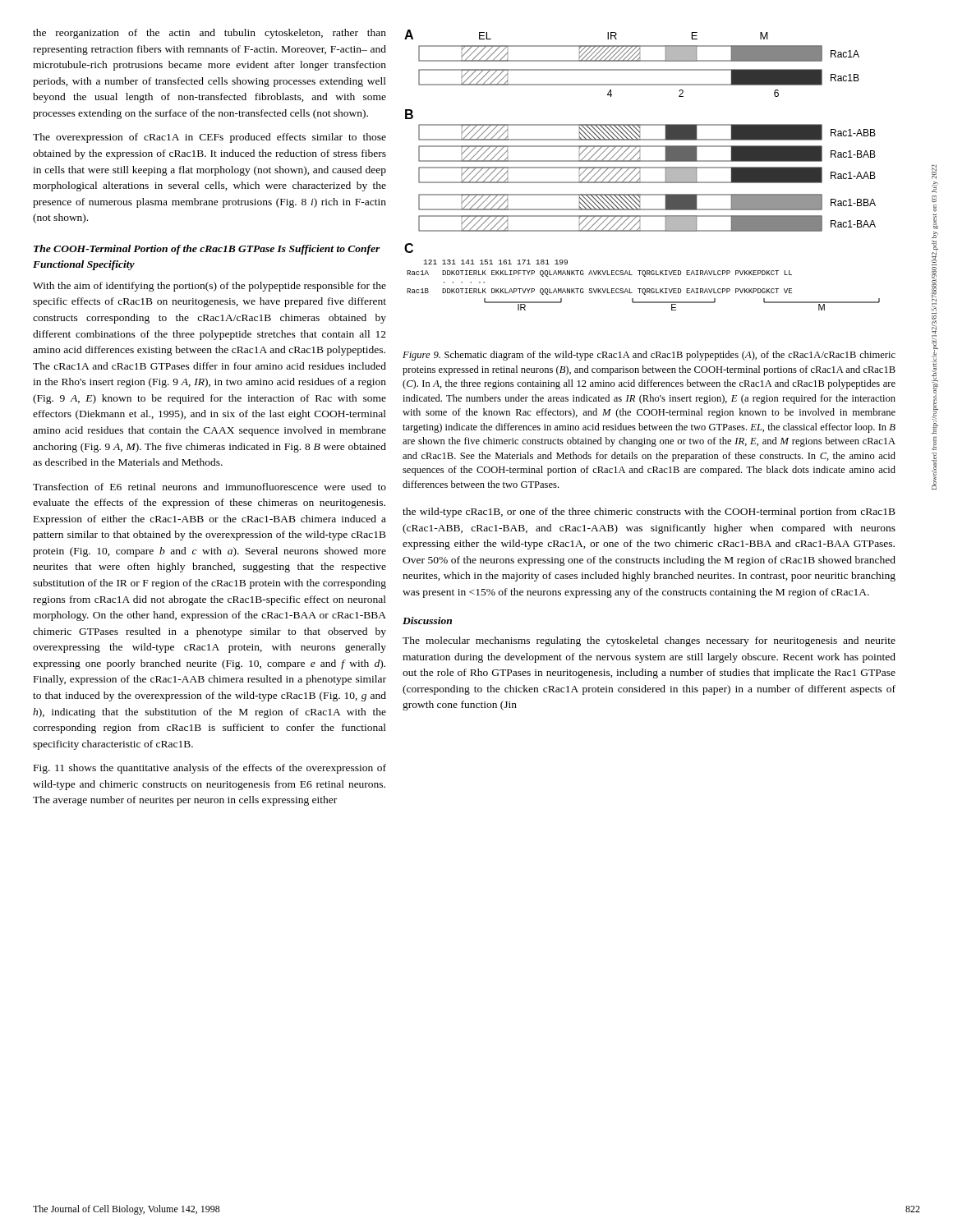
Task: Point to the text block starting "The COOH-Terminal Portion of the cRac1B GTPase Is"
Action: [x=206, y=256]
